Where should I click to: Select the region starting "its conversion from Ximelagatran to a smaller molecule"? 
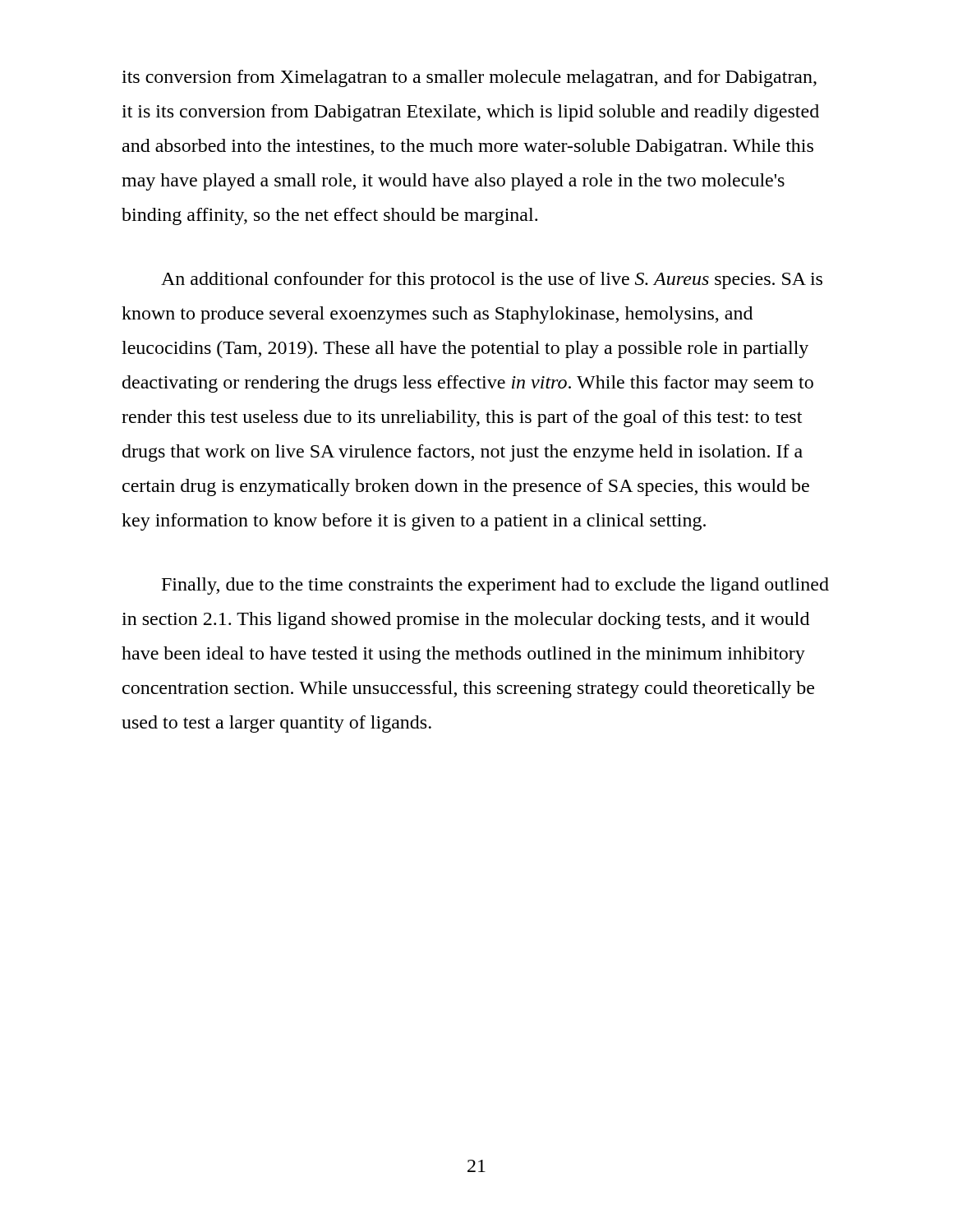pyautogui.click(x=470, y=145)
